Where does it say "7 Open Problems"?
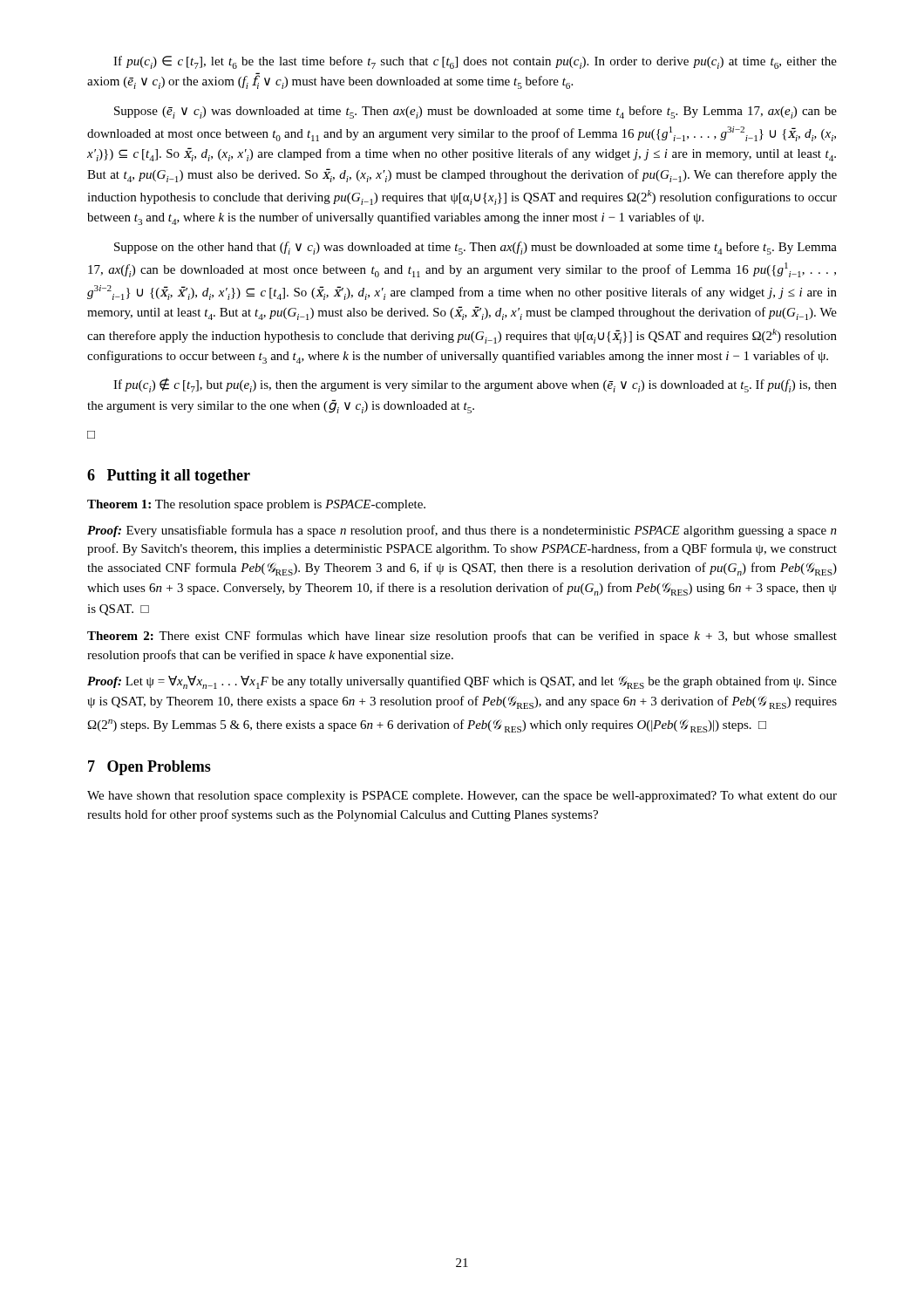Image resolution: width=924 pixels, height=1308 pixels. pyautogui.click(x=149, y=768)
